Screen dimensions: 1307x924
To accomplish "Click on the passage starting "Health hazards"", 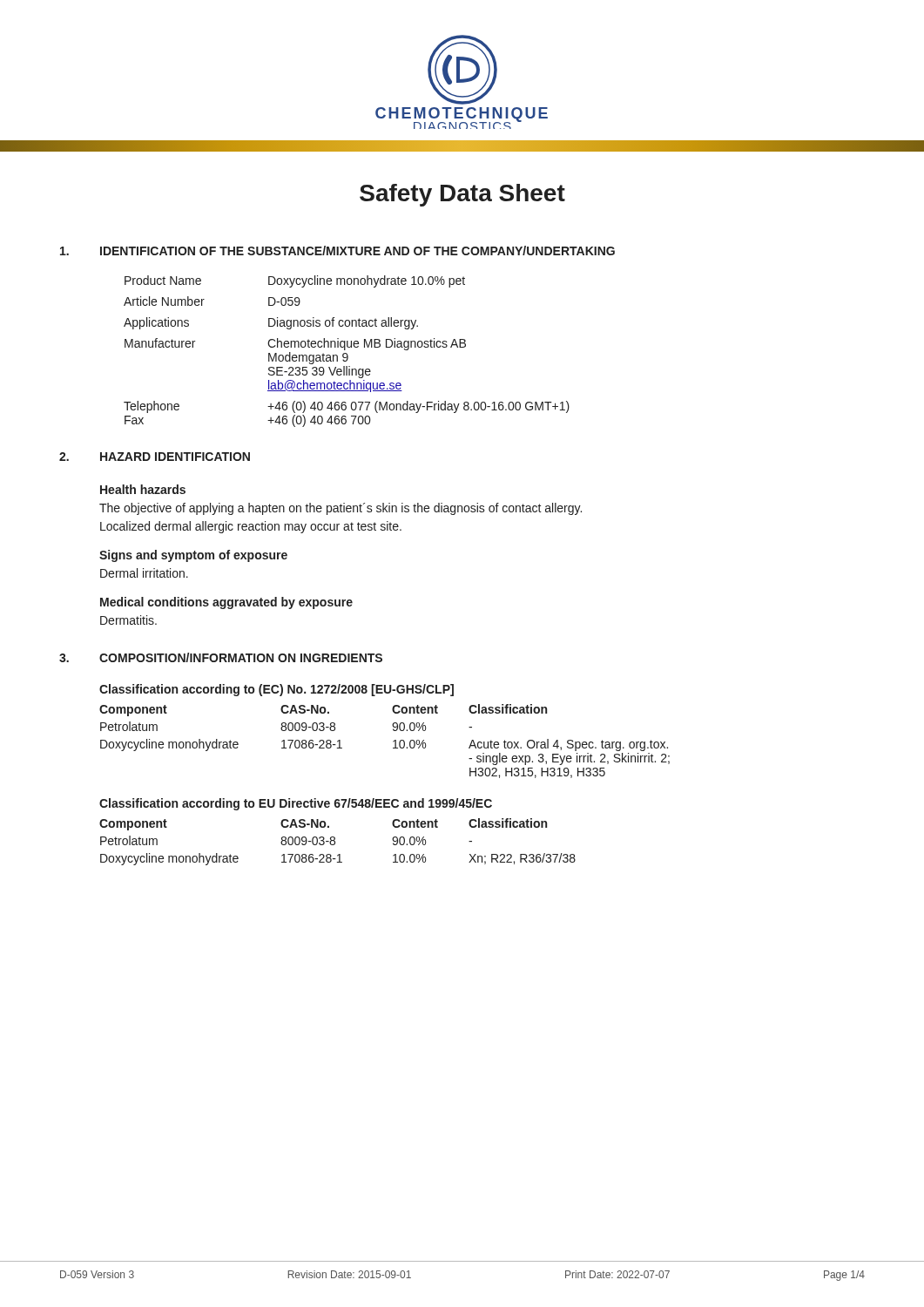I will (x=143, y=490).
